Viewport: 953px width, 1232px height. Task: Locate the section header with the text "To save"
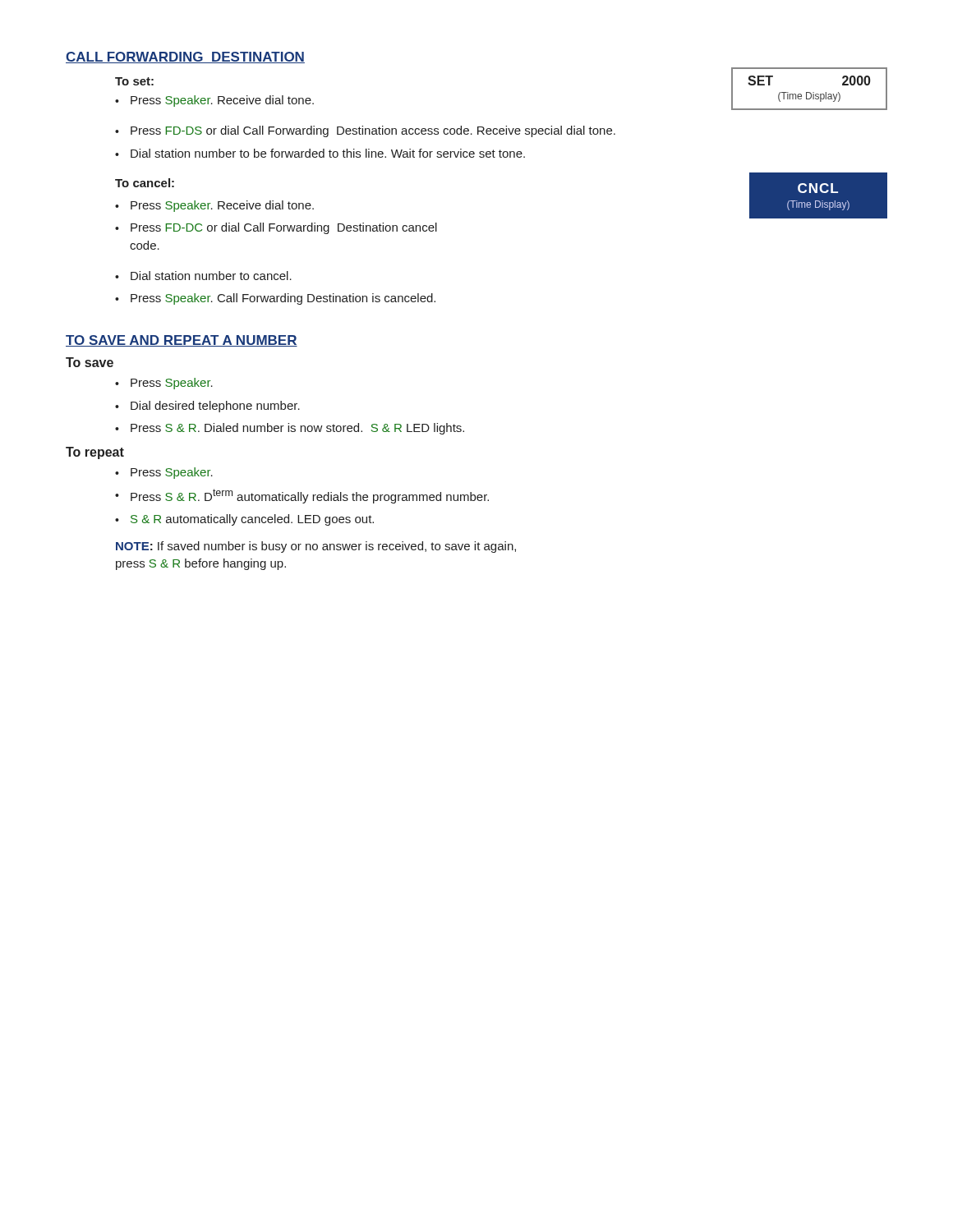coord(90,363)
